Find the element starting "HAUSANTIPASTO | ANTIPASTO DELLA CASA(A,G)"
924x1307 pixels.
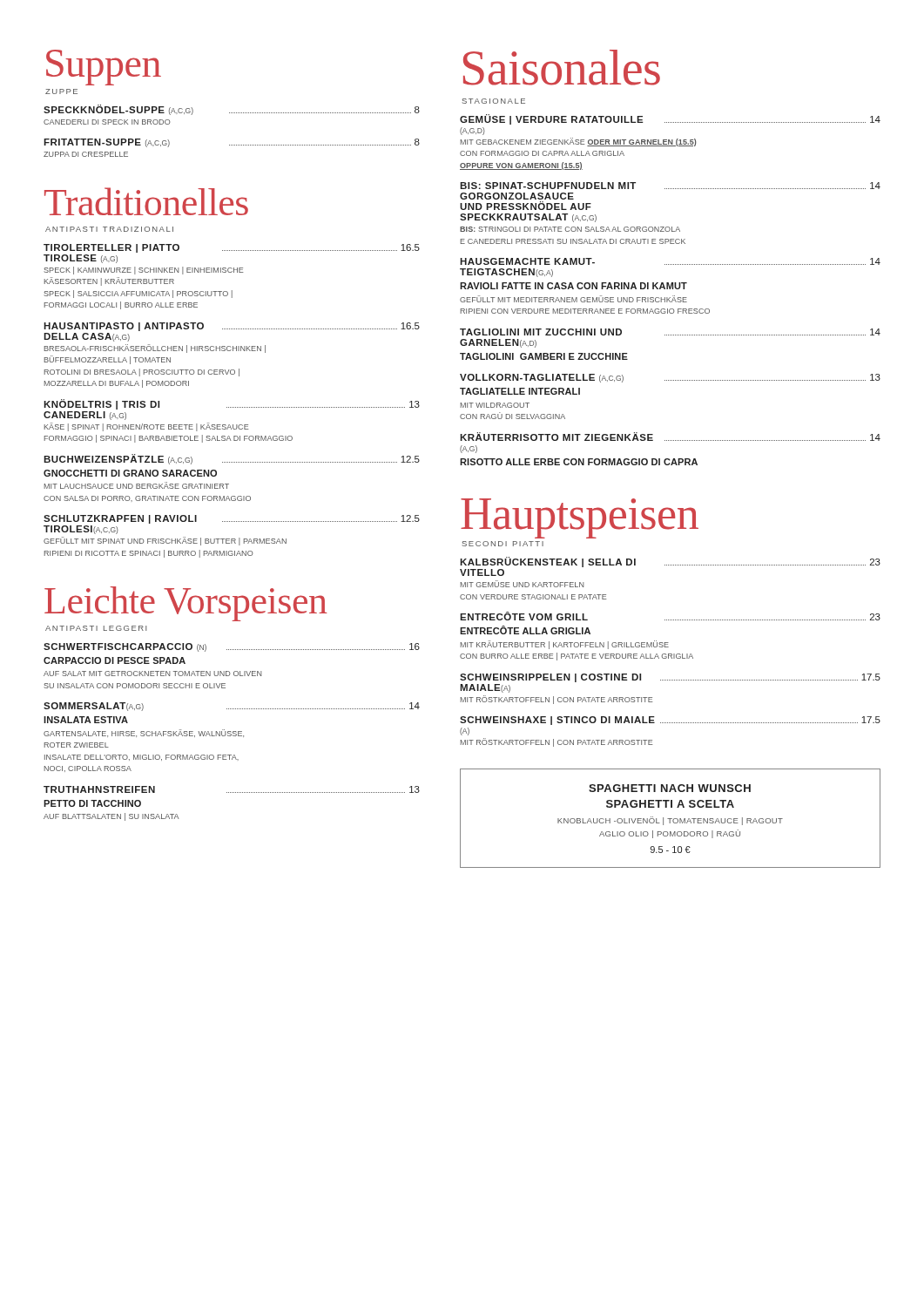[232, 356]
